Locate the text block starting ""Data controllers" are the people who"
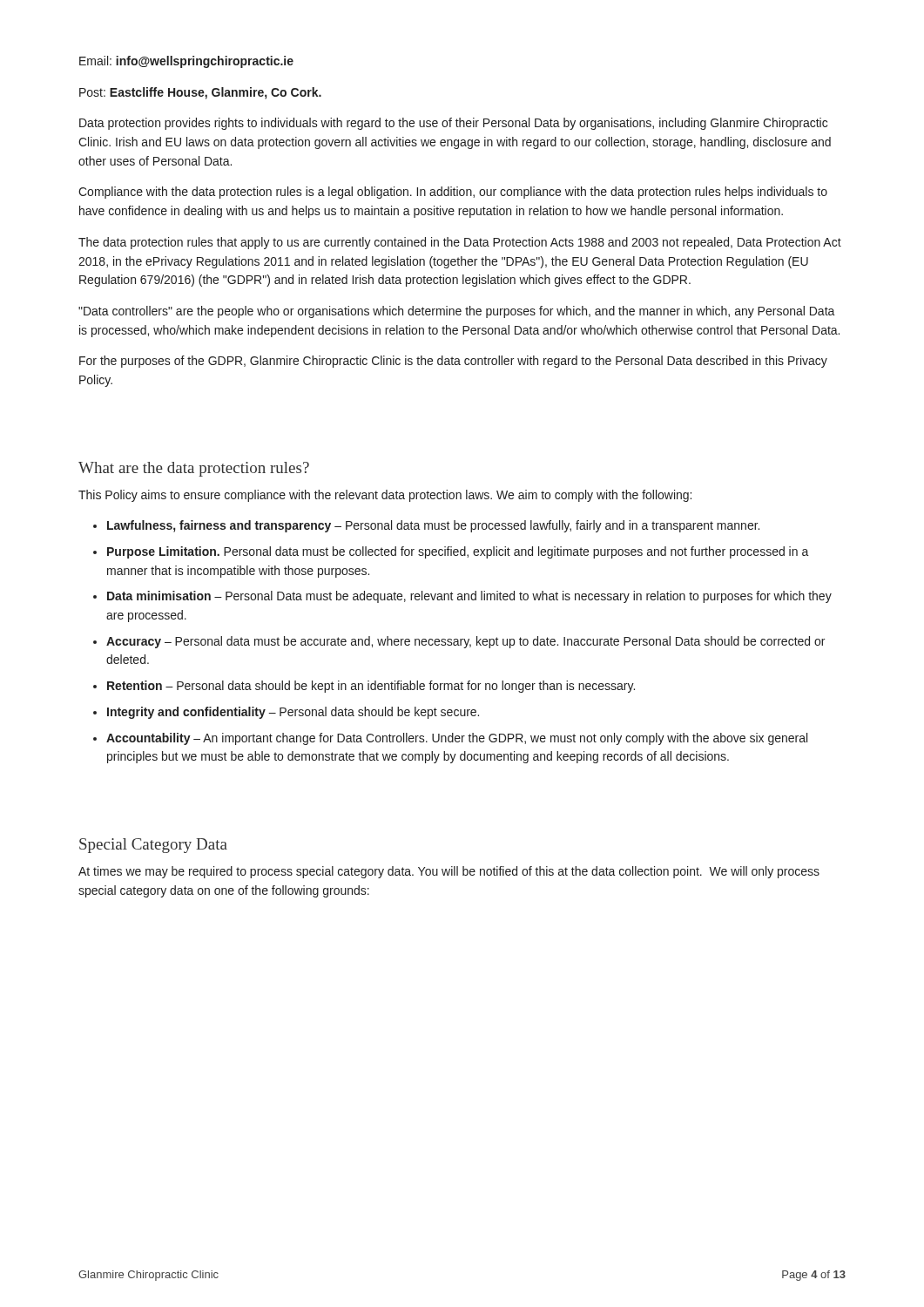Viewport: 924px width, 1307px height. (x=460, y=320)
